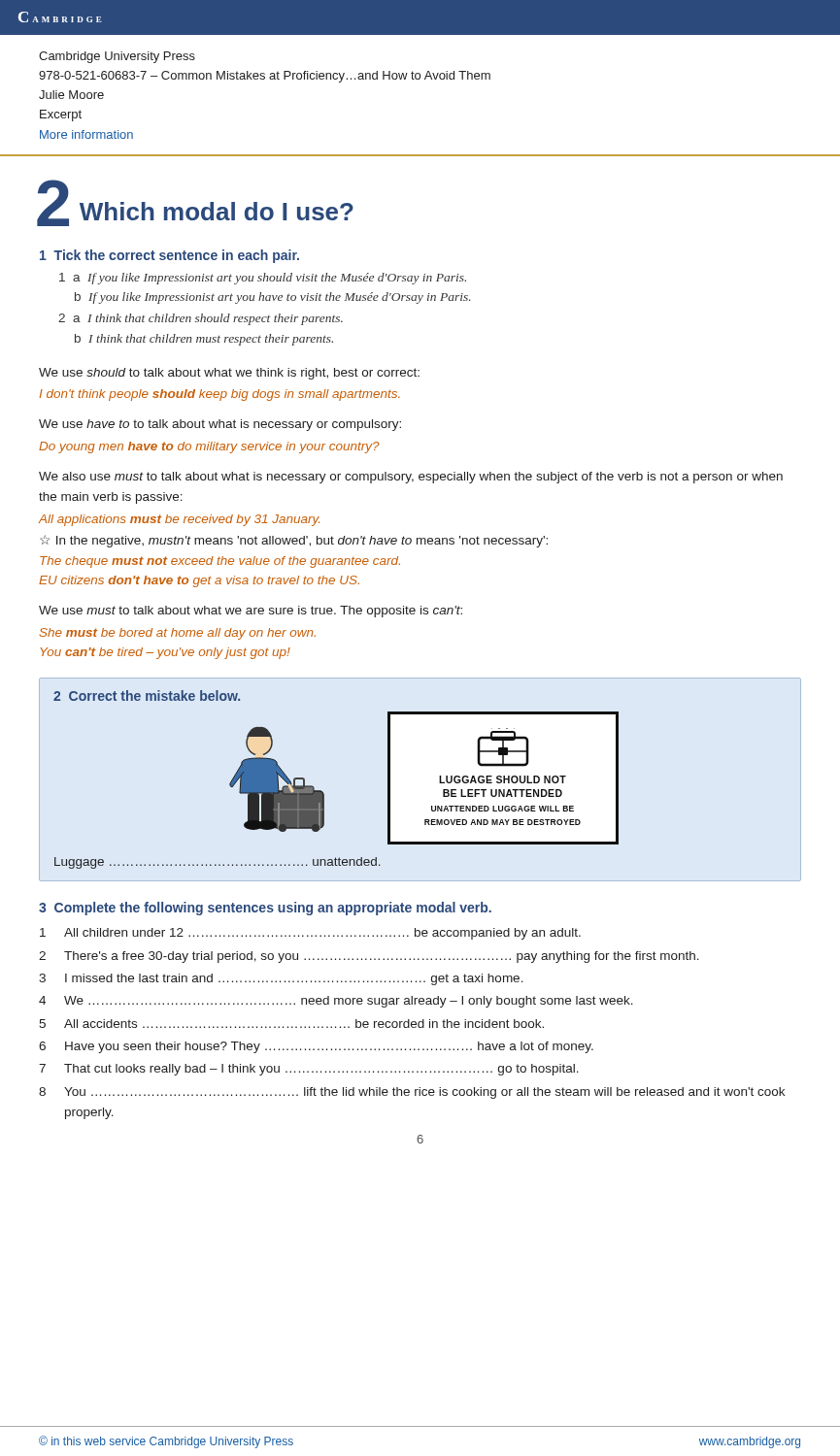
Task: Click the passage that begins "1 a If"
Action: 263,277
